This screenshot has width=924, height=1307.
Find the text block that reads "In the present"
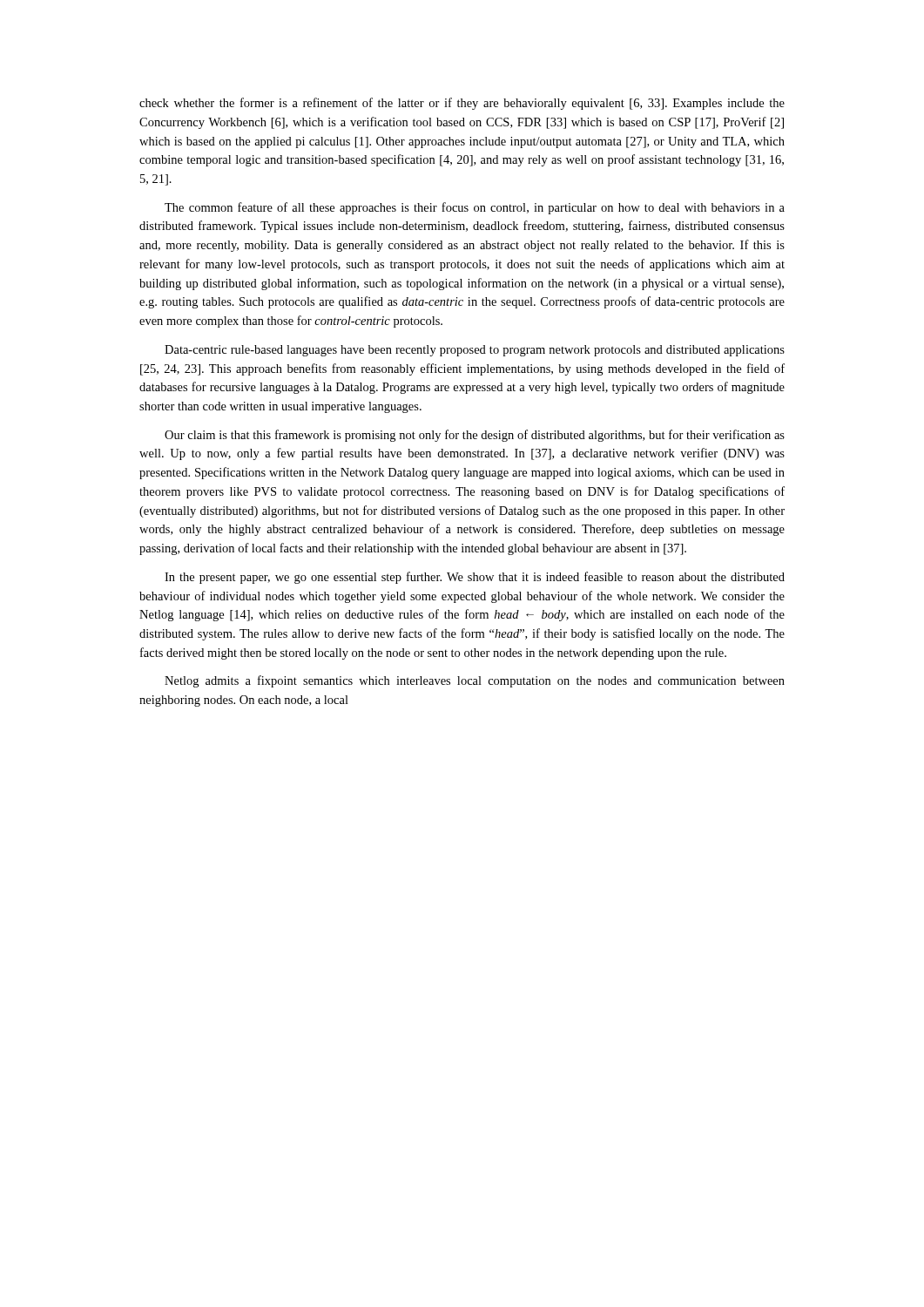(462, 615)
